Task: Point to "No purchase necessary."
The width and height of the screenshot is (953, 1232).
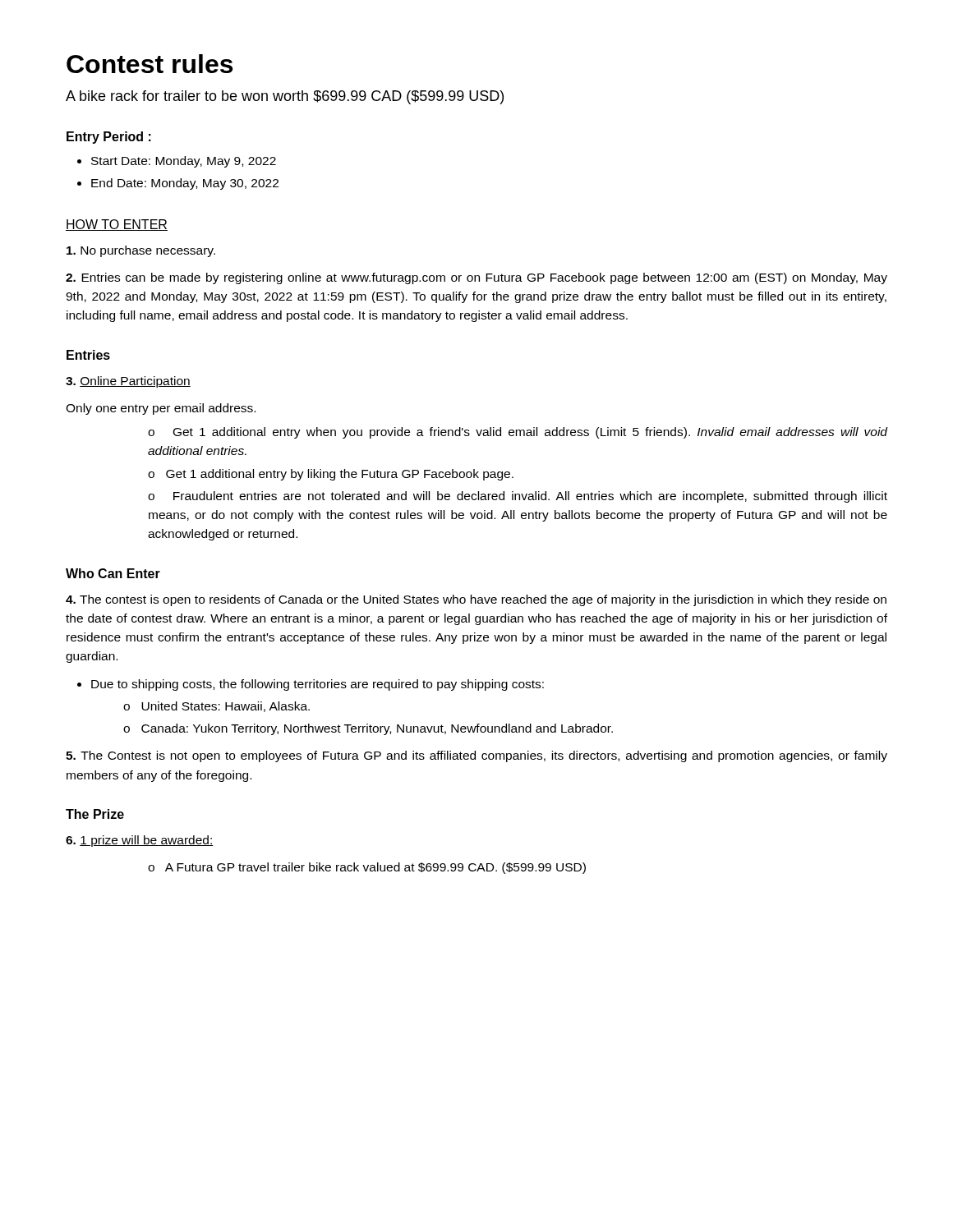Action: [x=141, y=250]
